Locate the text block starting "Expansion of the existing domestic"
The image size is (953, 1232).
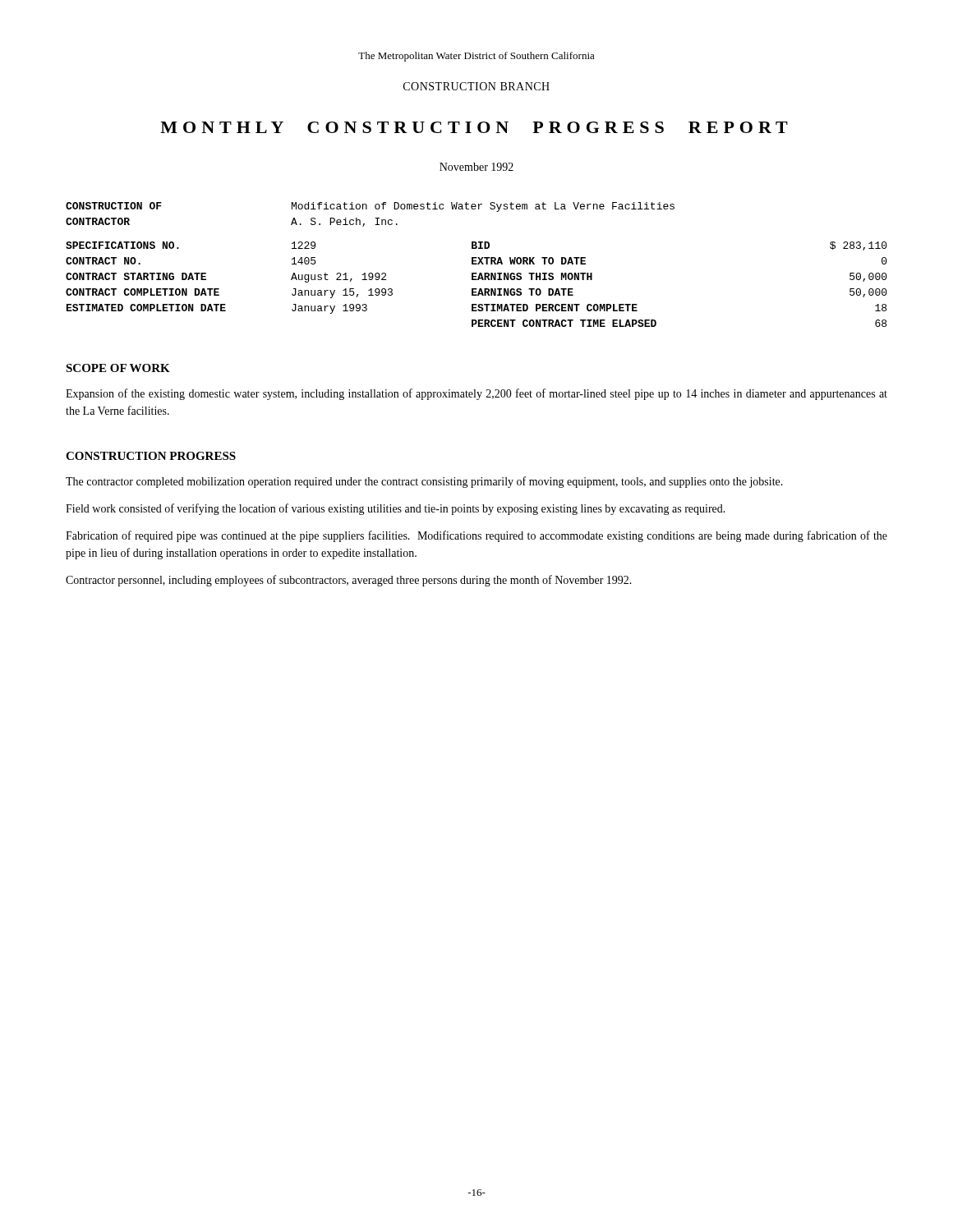click(x=476, y=402)
